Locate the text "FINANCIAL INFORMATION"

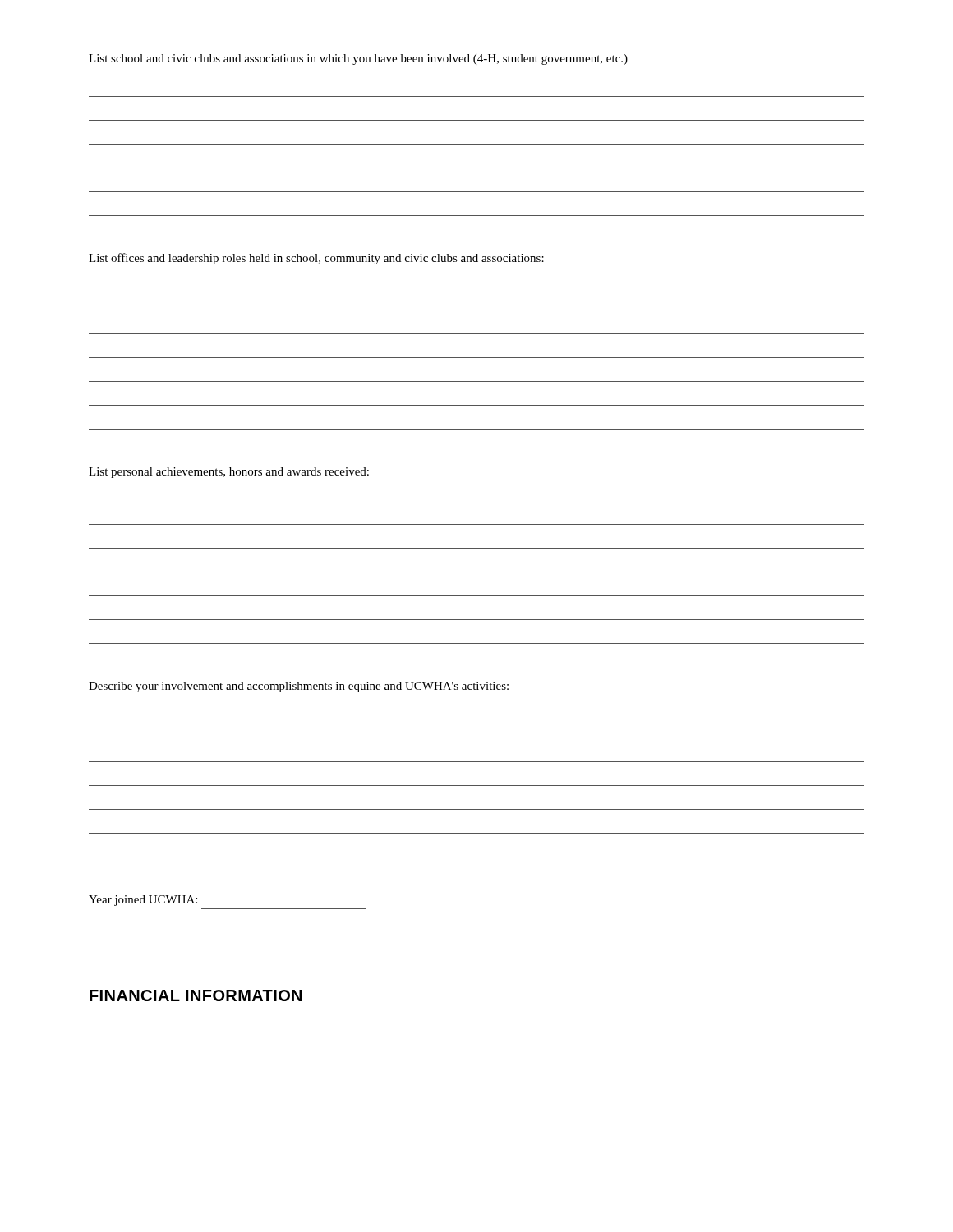coord(196,995)
